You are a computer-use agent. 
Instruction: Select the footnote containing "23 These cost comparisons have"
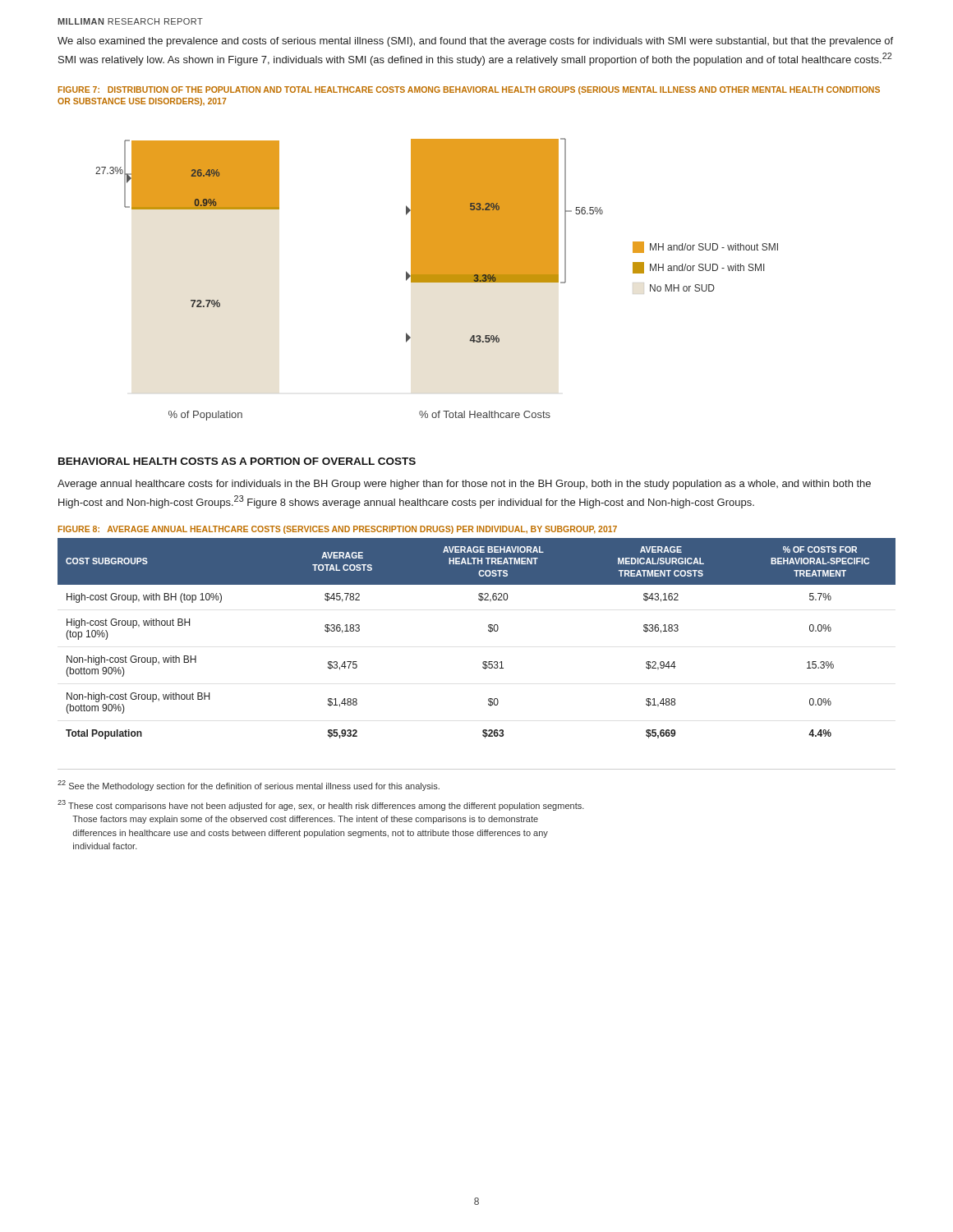click(x=321, y=825)
